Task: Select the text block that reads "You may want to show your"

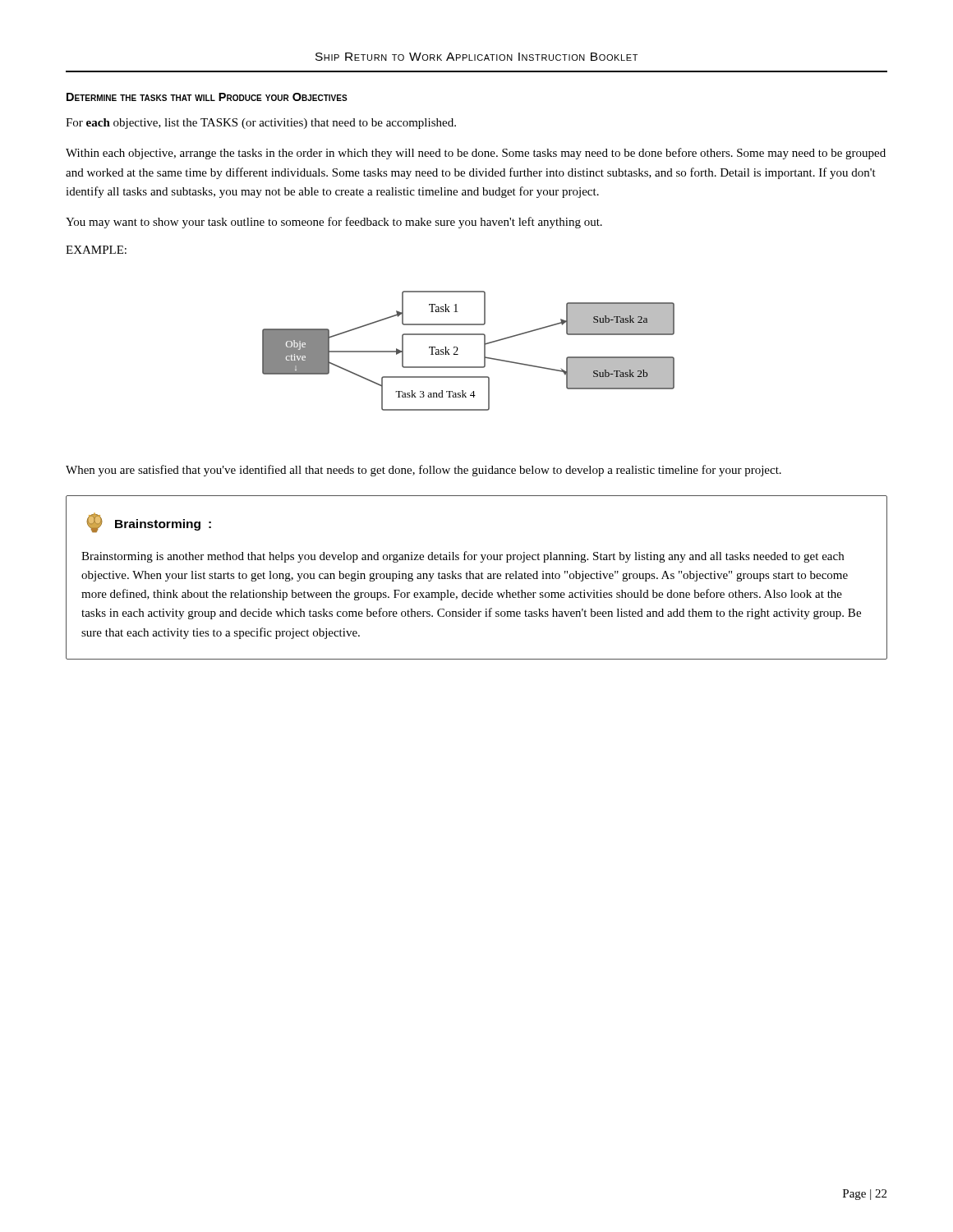Action: pyautogui.click(x=334, y=222)
